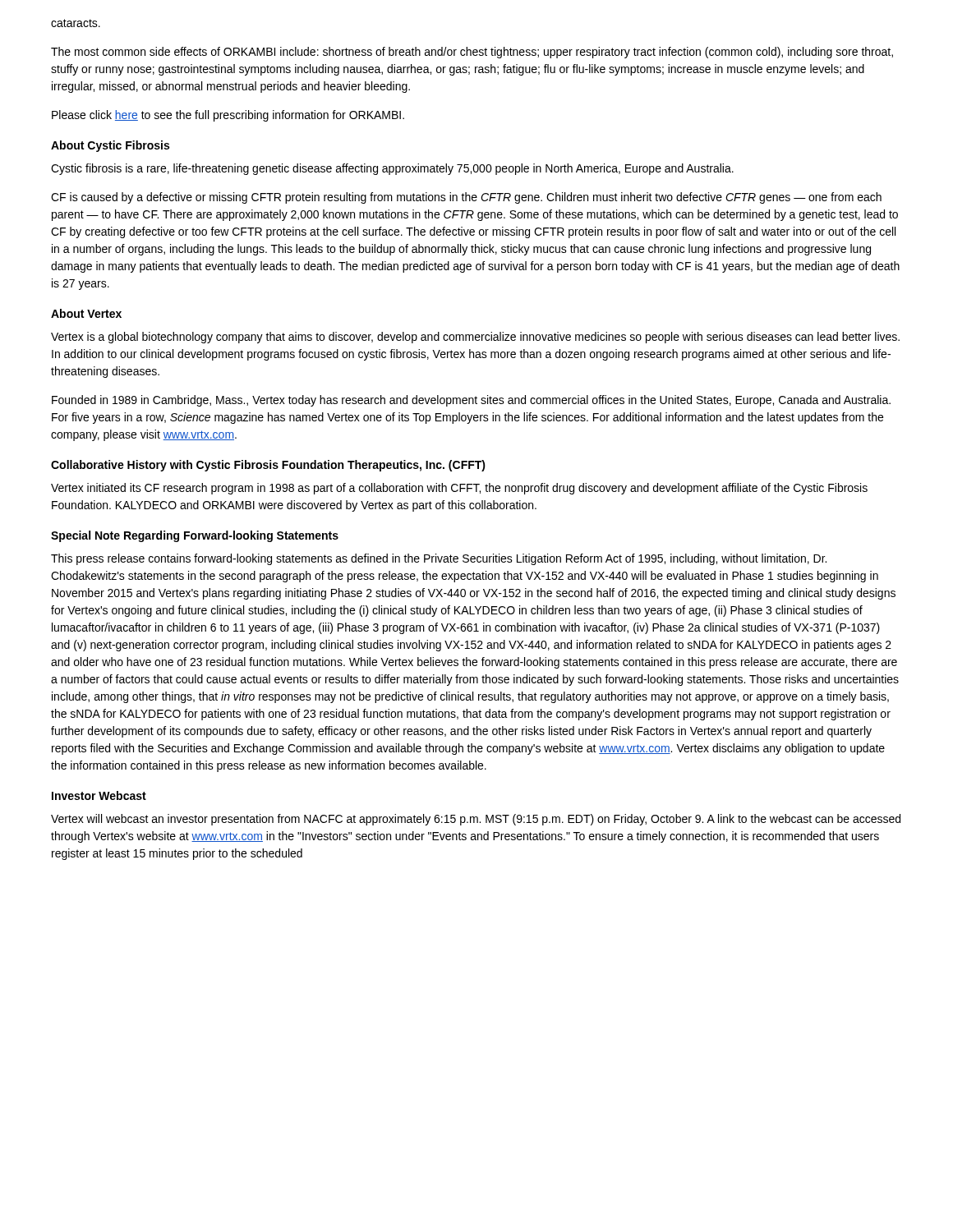Find the section header with the text "Investor Webcast"
The height and width of the screenshot is (1232, 953).
[x=98, y=796]
